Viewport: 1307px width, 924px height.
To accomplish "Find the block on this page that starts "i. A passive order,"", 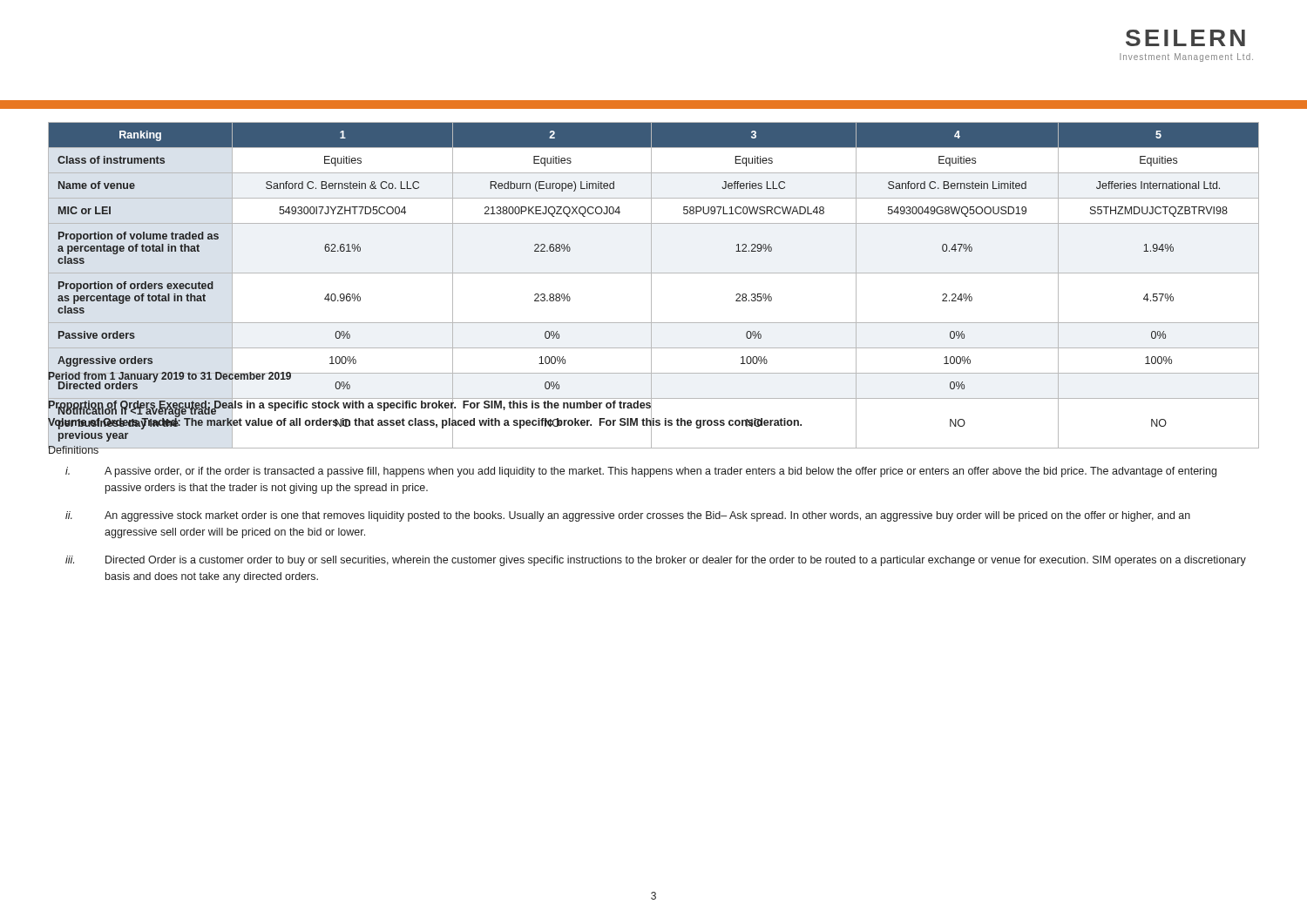I will [x=647, y=480].
